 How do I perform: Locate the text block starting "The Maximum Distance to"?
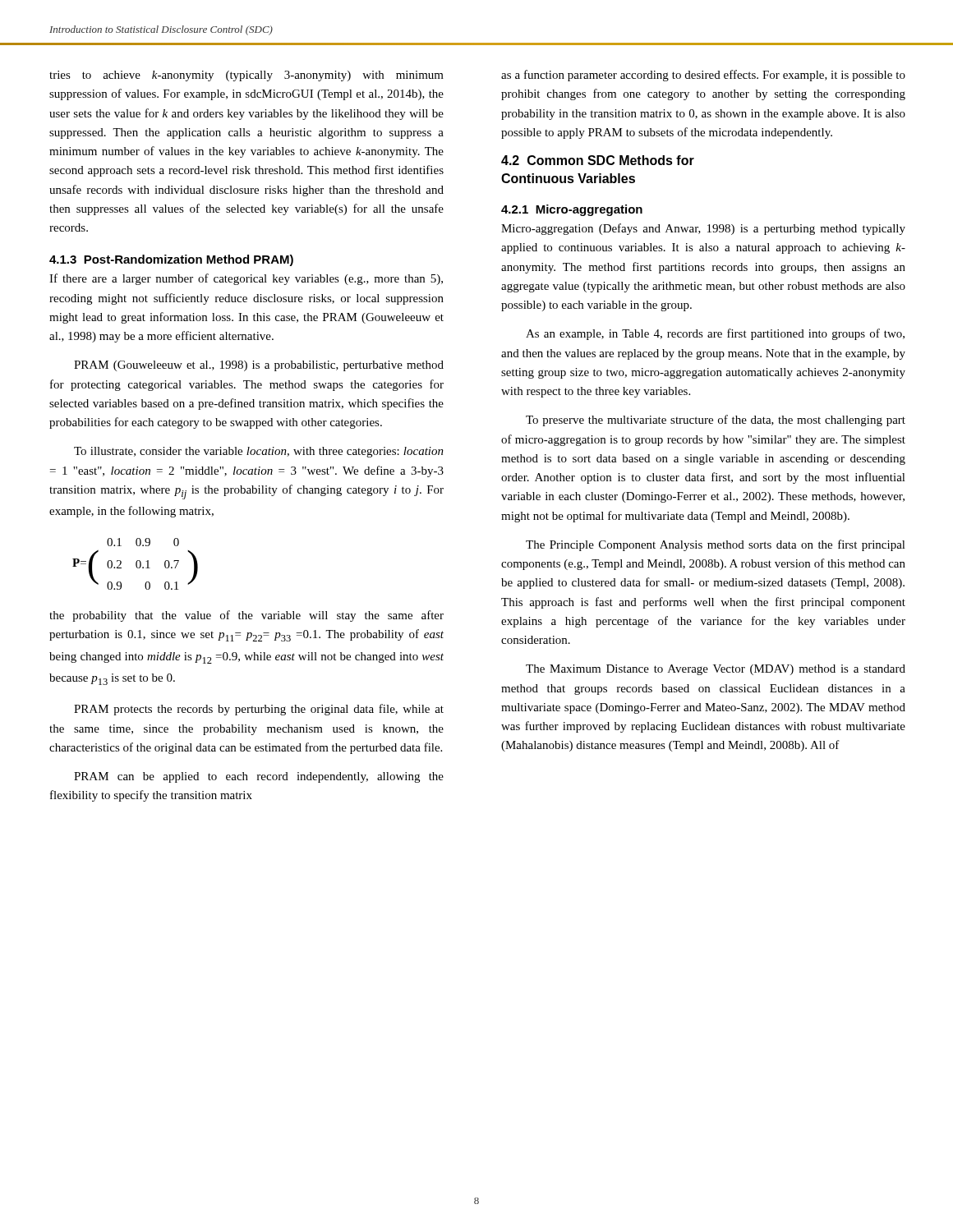pos(703,708)
